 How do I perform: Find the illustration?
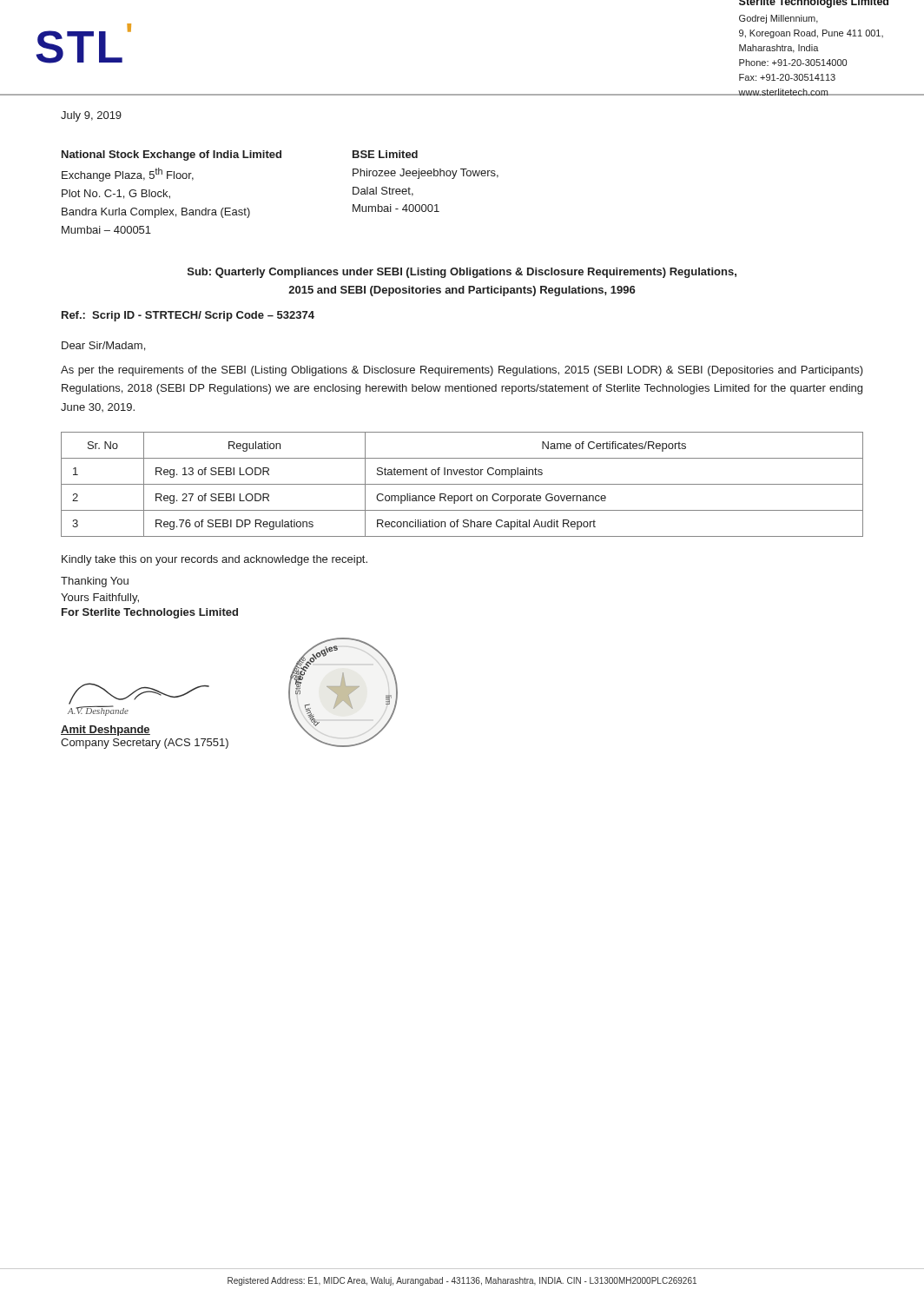(156, 694)
